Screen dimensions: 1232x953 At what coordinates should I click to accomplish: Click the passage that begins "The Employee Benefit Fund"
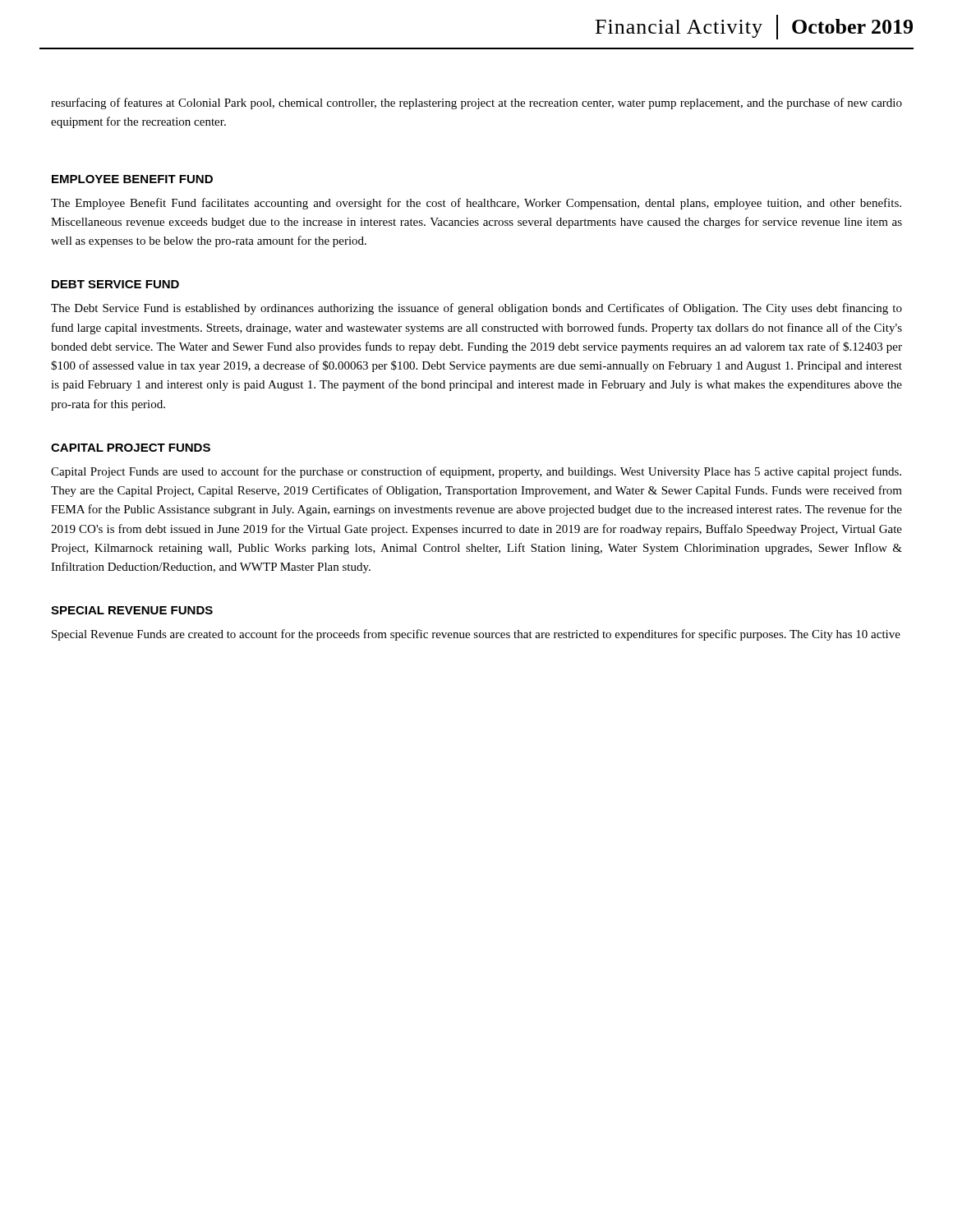[476, 222]
